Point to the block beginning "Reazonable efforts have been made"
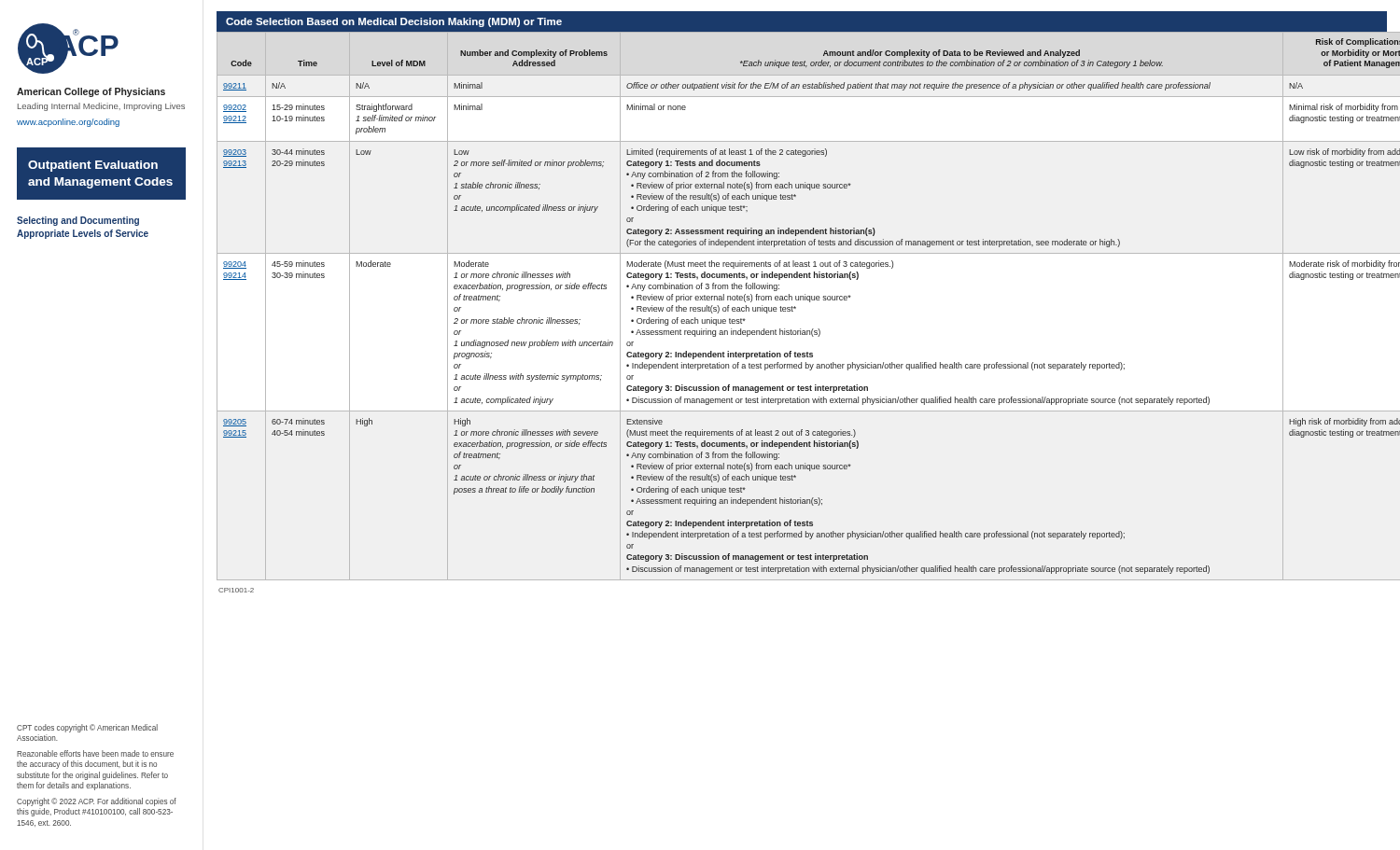1400x850 pixels. pyautogui.click(x=101, y=770)
